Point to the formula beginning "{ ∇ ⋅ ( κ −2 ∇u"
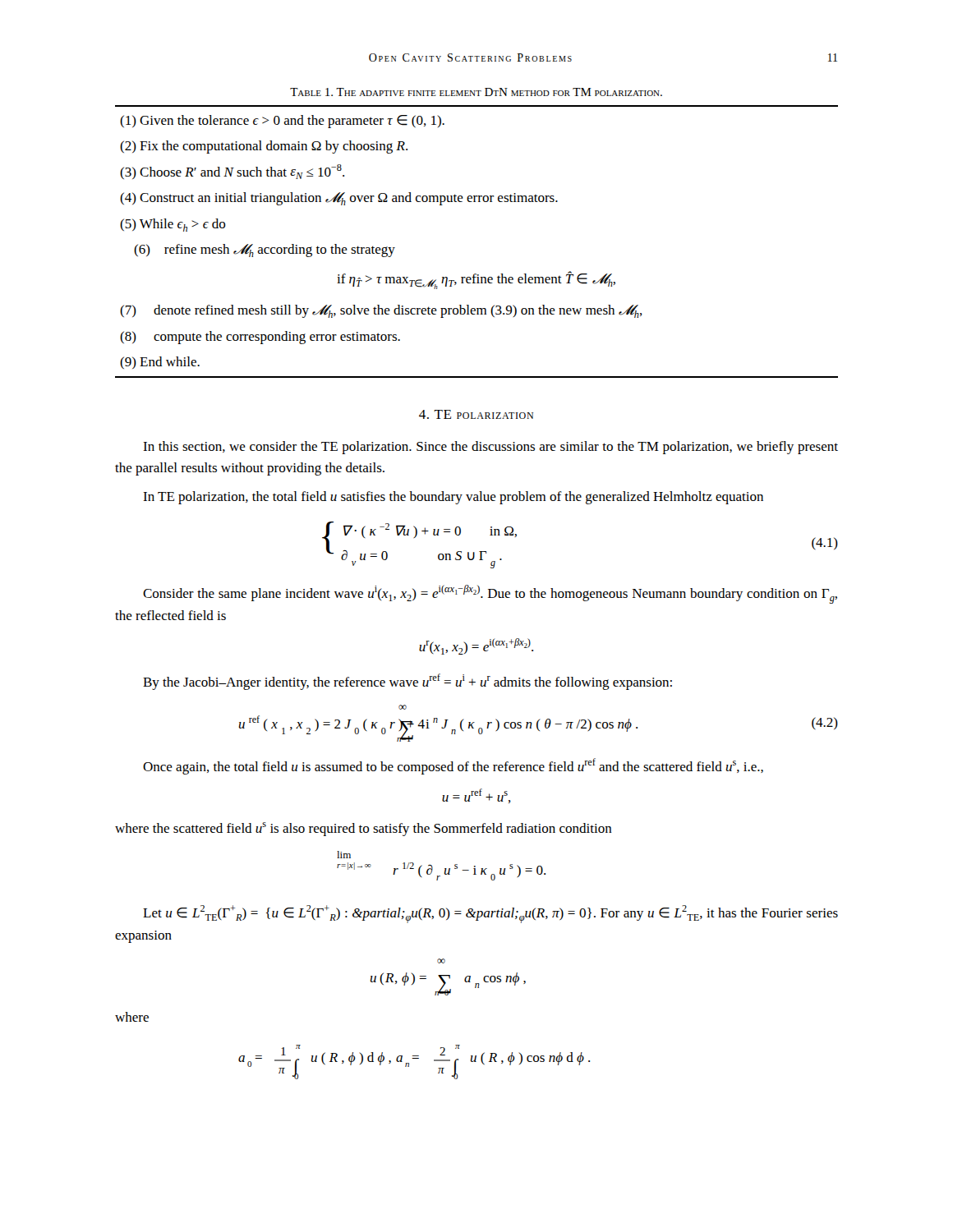The width and height of the screenshot is (953, 1232). 442,554
